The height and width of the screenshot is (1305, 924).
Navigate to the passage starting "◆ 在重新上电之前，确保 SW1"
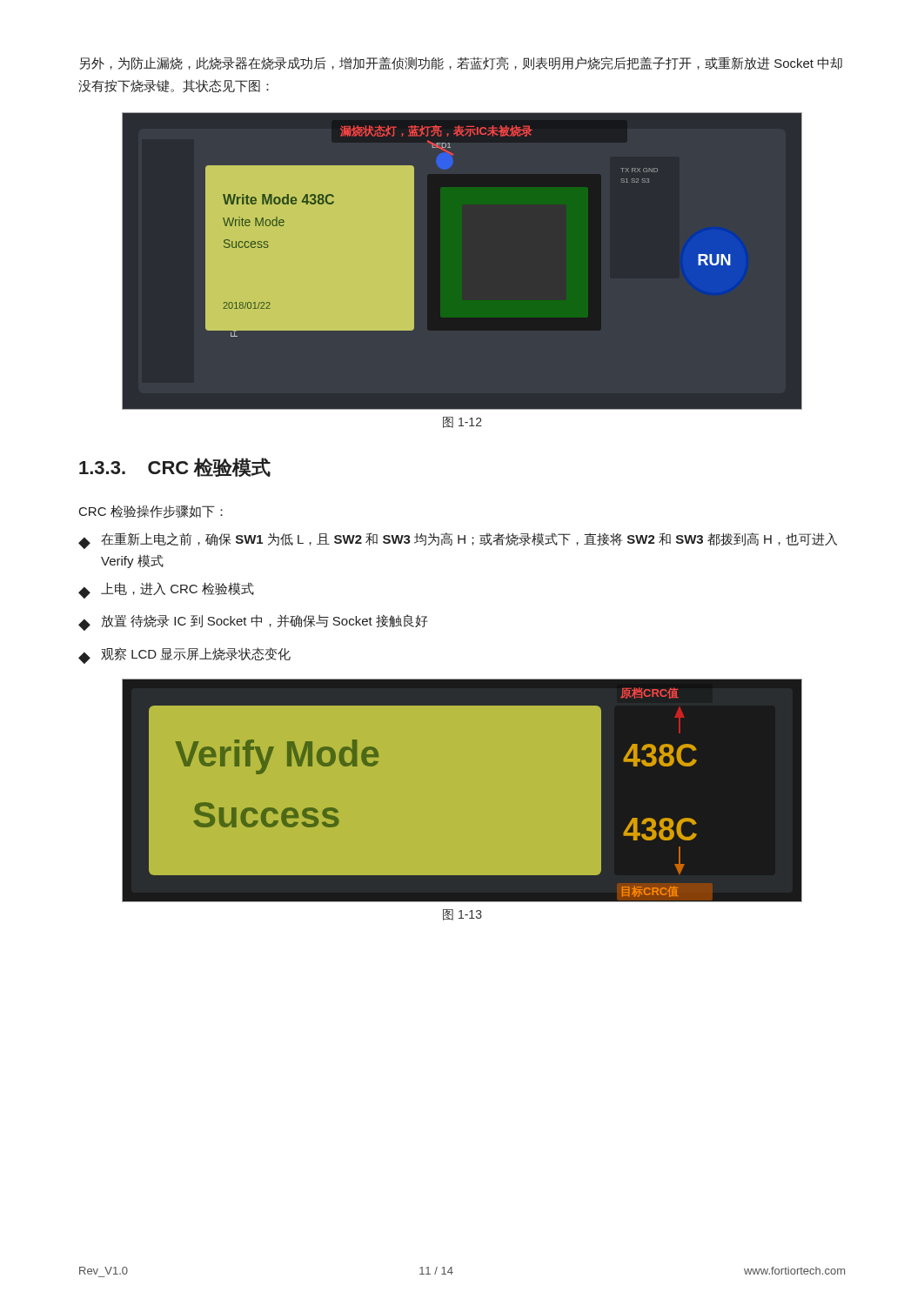pyautogui.click(x=462, y=550)
